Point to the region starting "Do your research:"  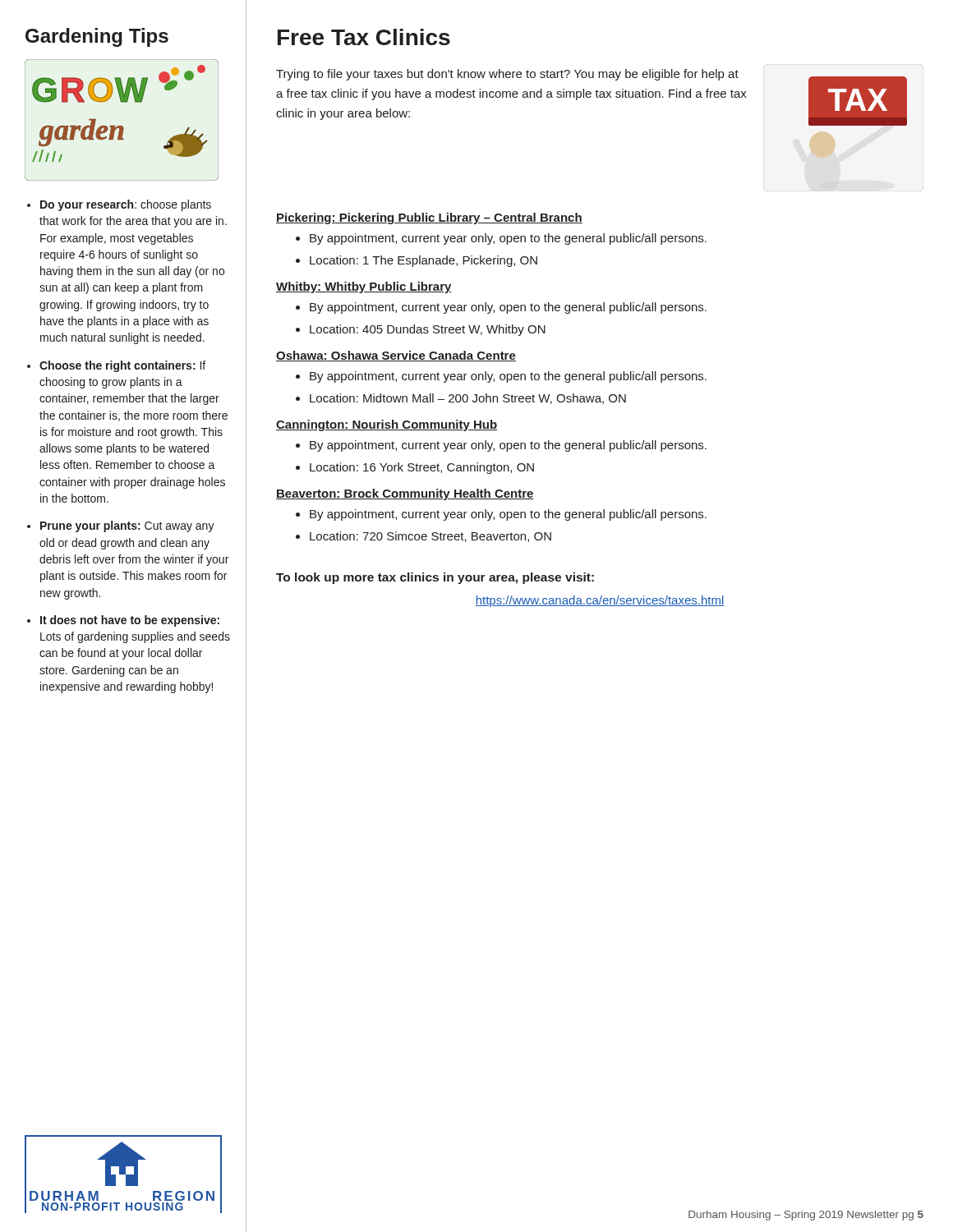coord(133,271)
